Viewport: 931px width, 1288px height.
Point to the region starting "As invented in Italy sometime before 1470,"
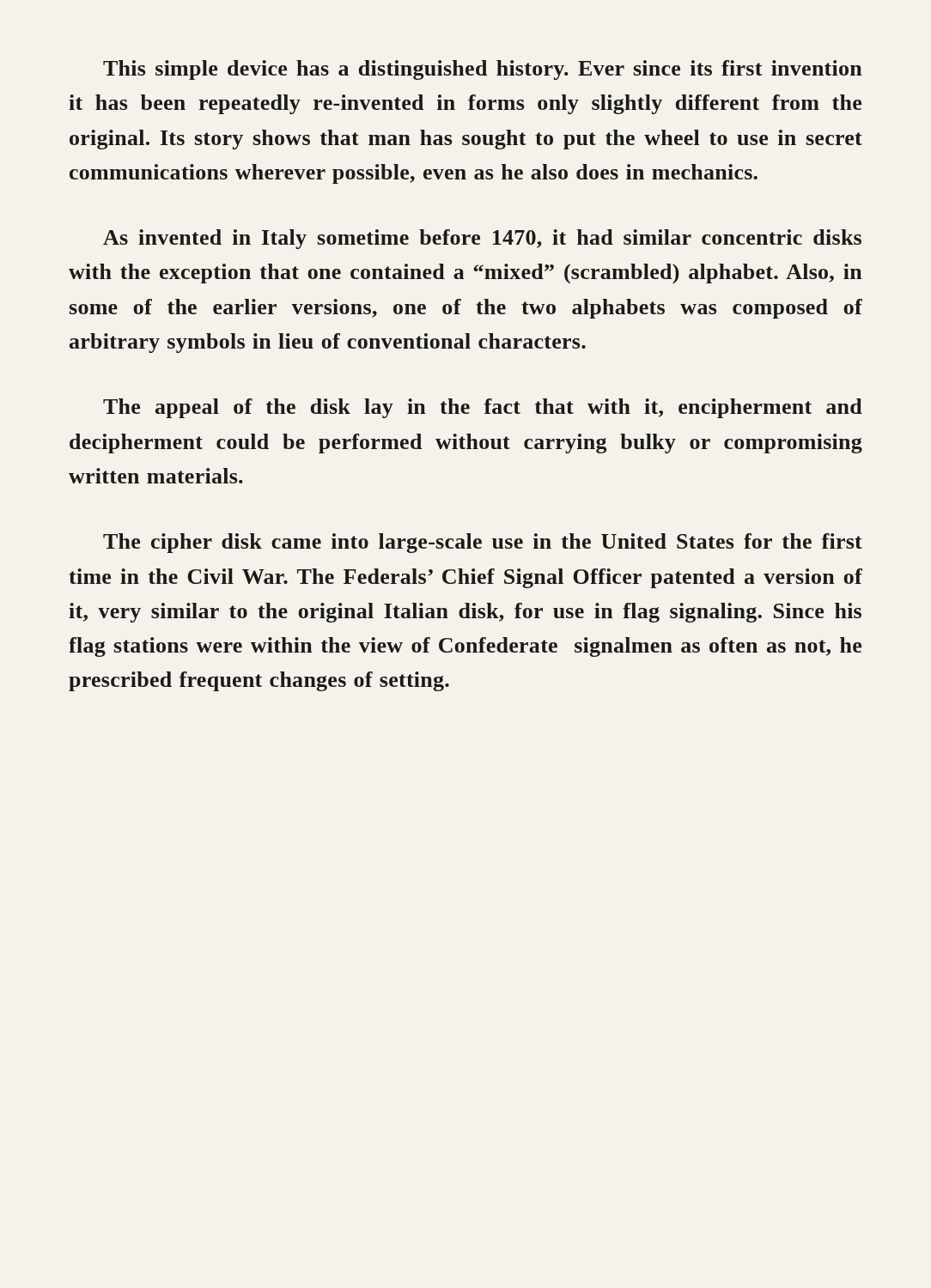click(x=466, y=289)
